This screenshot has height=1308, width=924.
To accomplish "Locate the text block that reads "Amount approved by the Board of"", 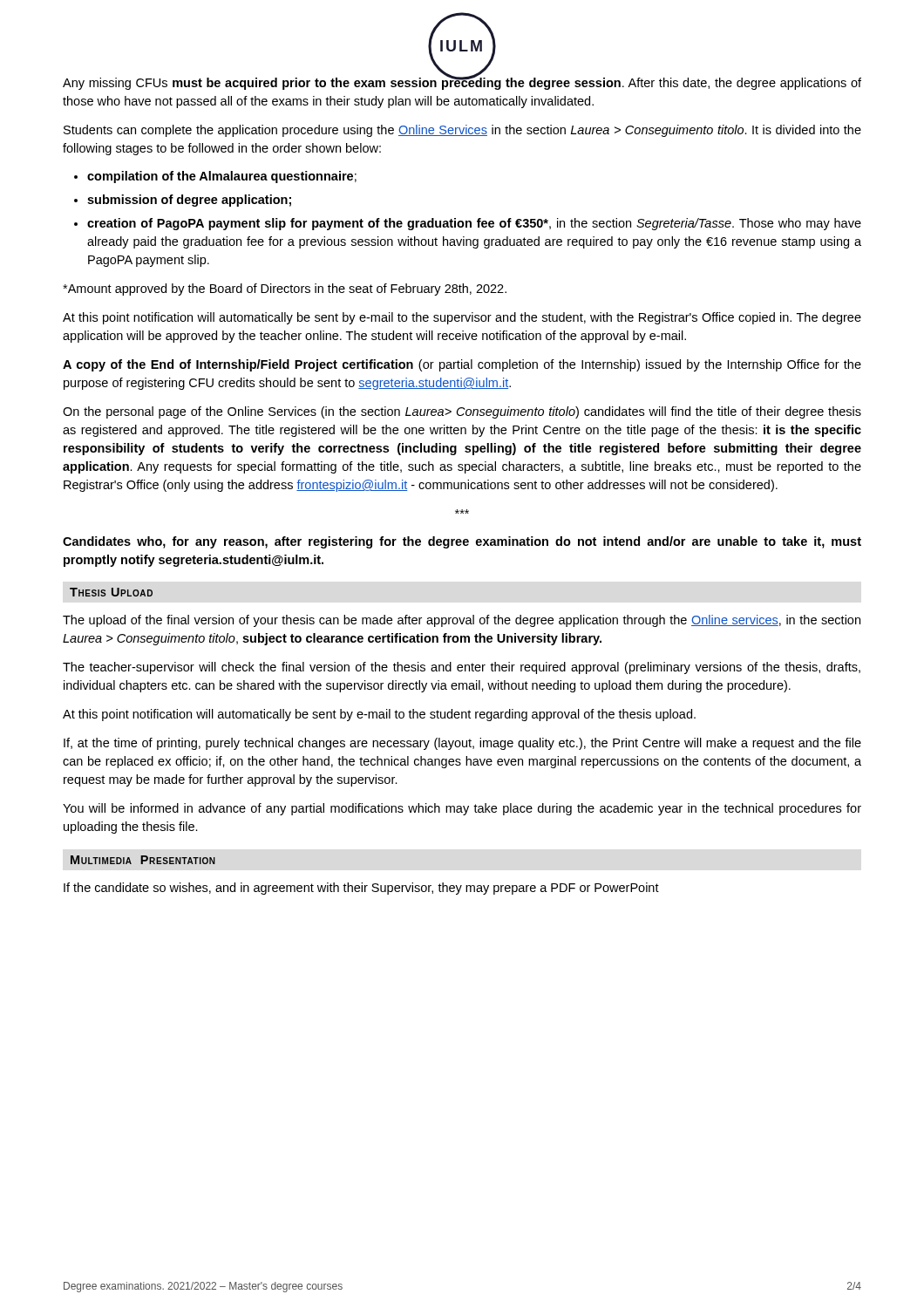I will tap(462, 289).
